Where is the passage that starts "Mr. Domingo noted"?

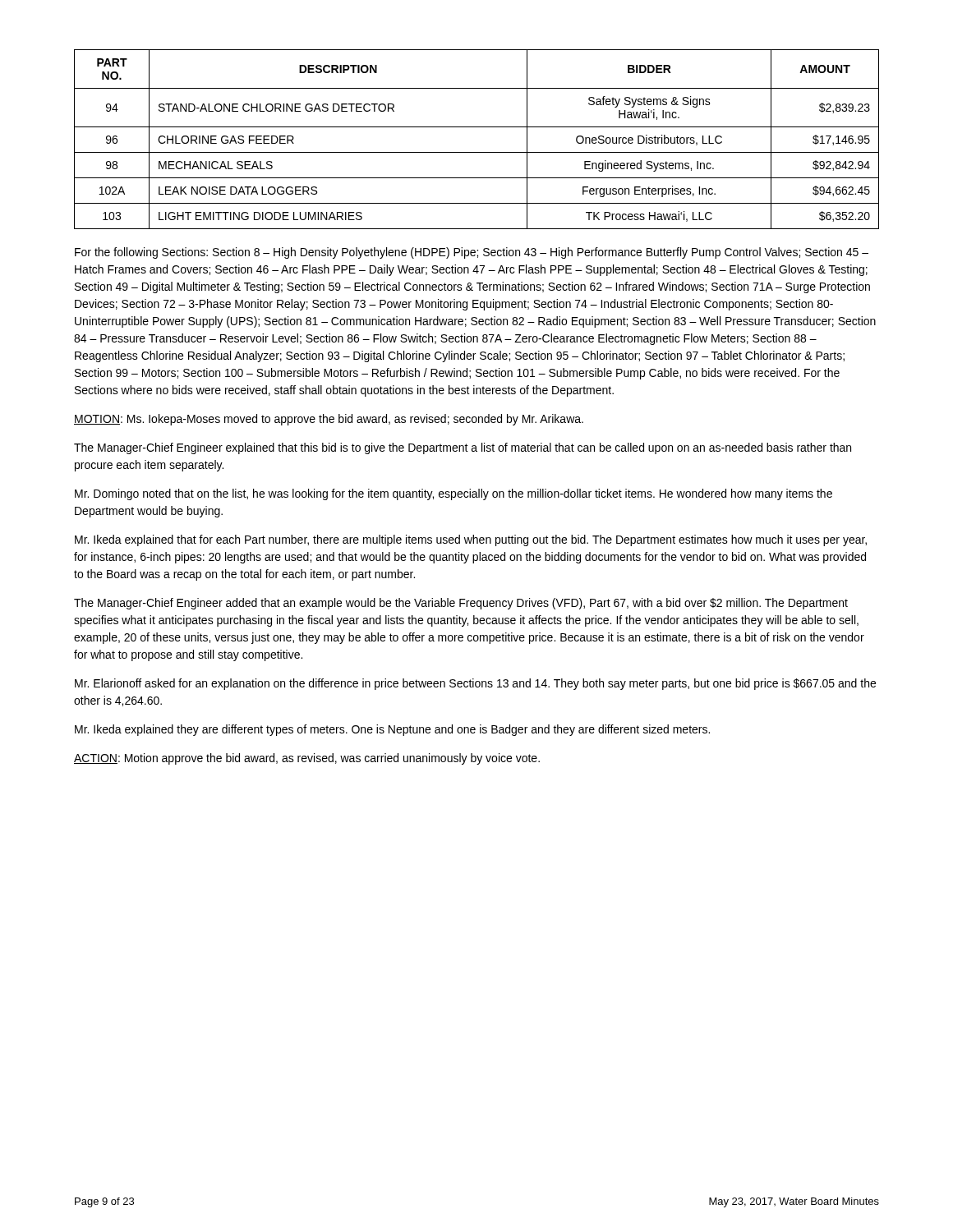[x=453, y=502]
